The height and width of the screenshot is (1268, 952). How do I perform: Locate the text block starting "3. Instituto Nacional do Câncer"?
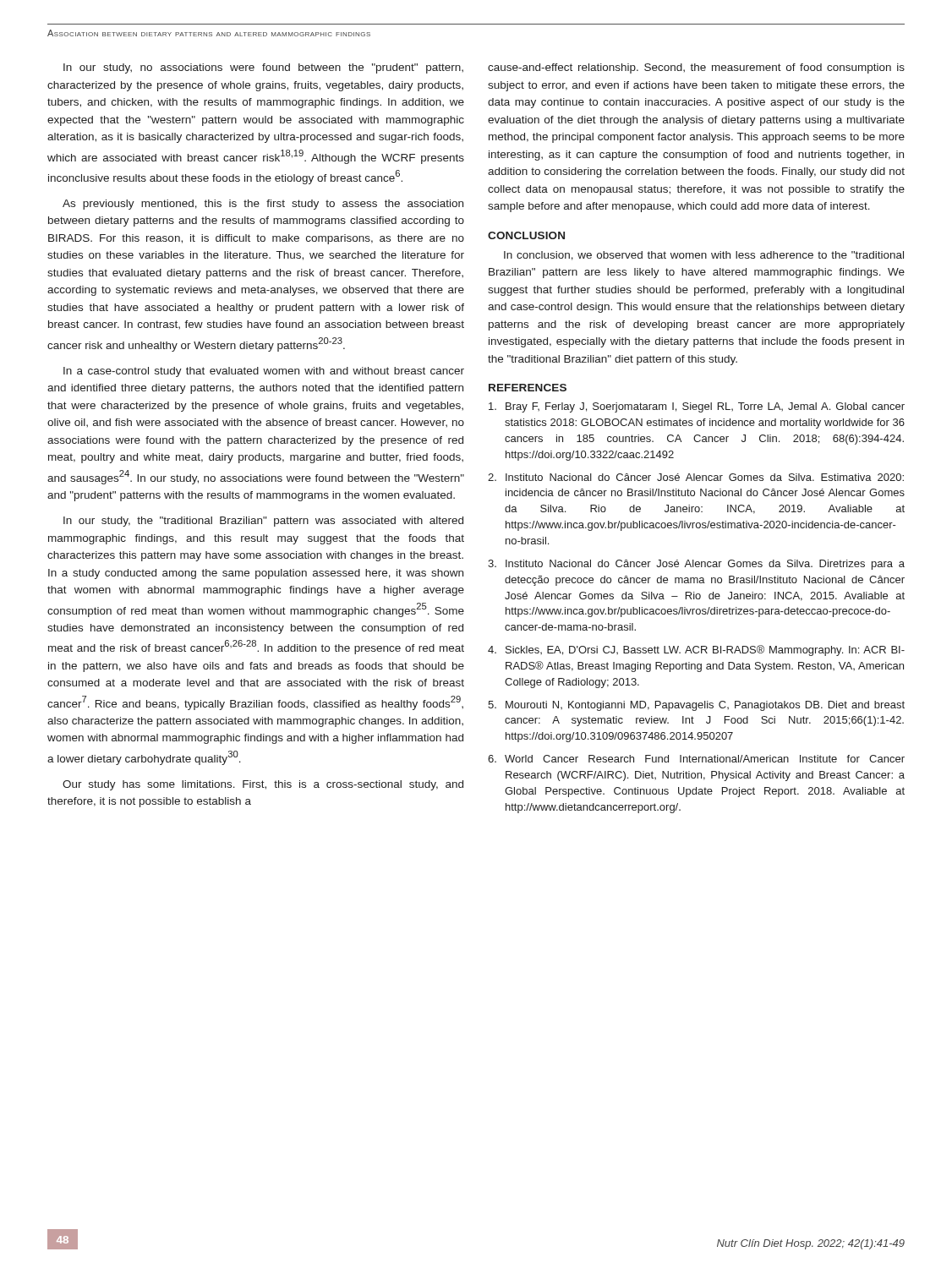[696, 596]
